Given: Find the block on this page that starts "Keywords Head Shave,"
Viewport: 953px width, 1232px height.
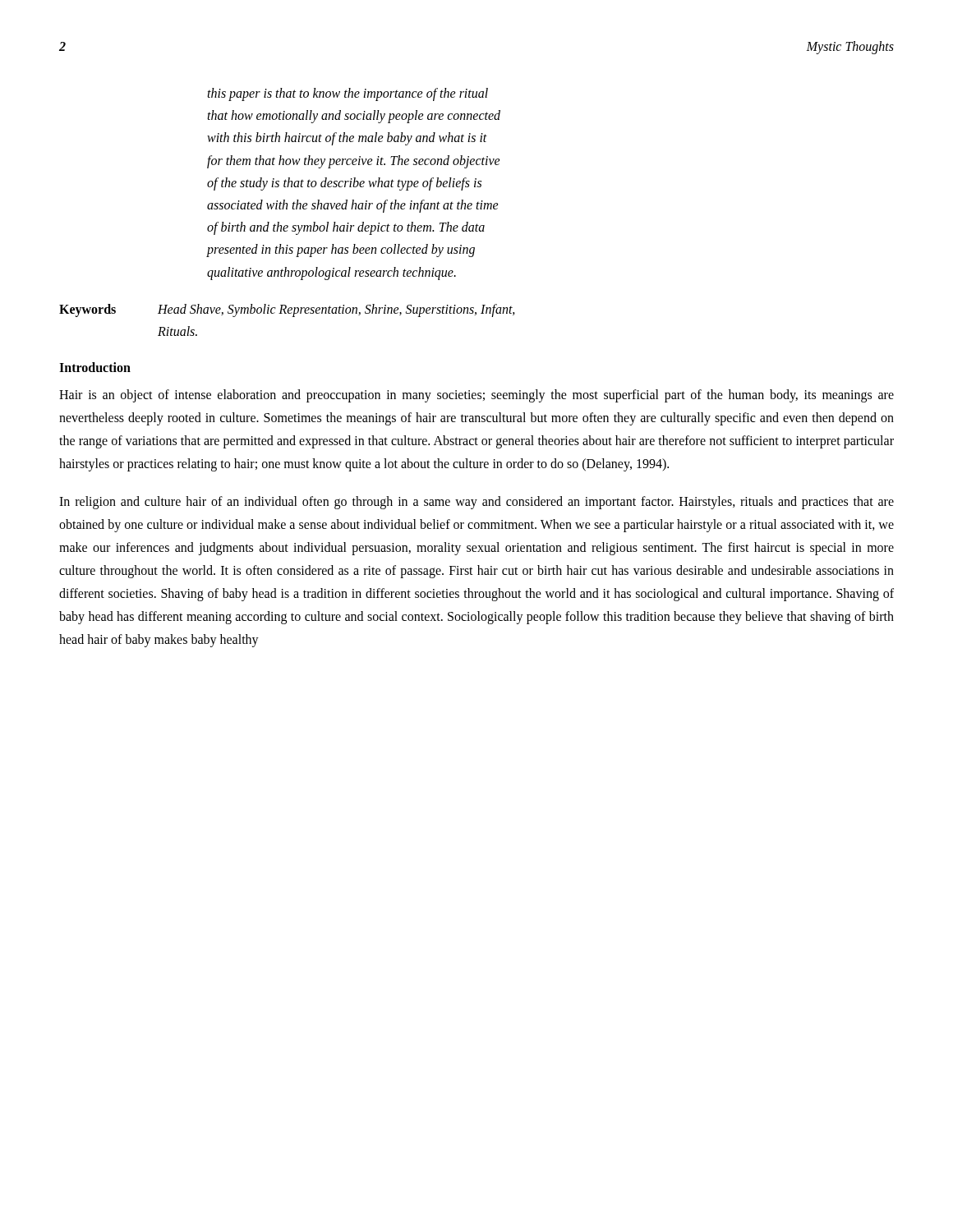Looking at the screenshot, I should 287,320.
